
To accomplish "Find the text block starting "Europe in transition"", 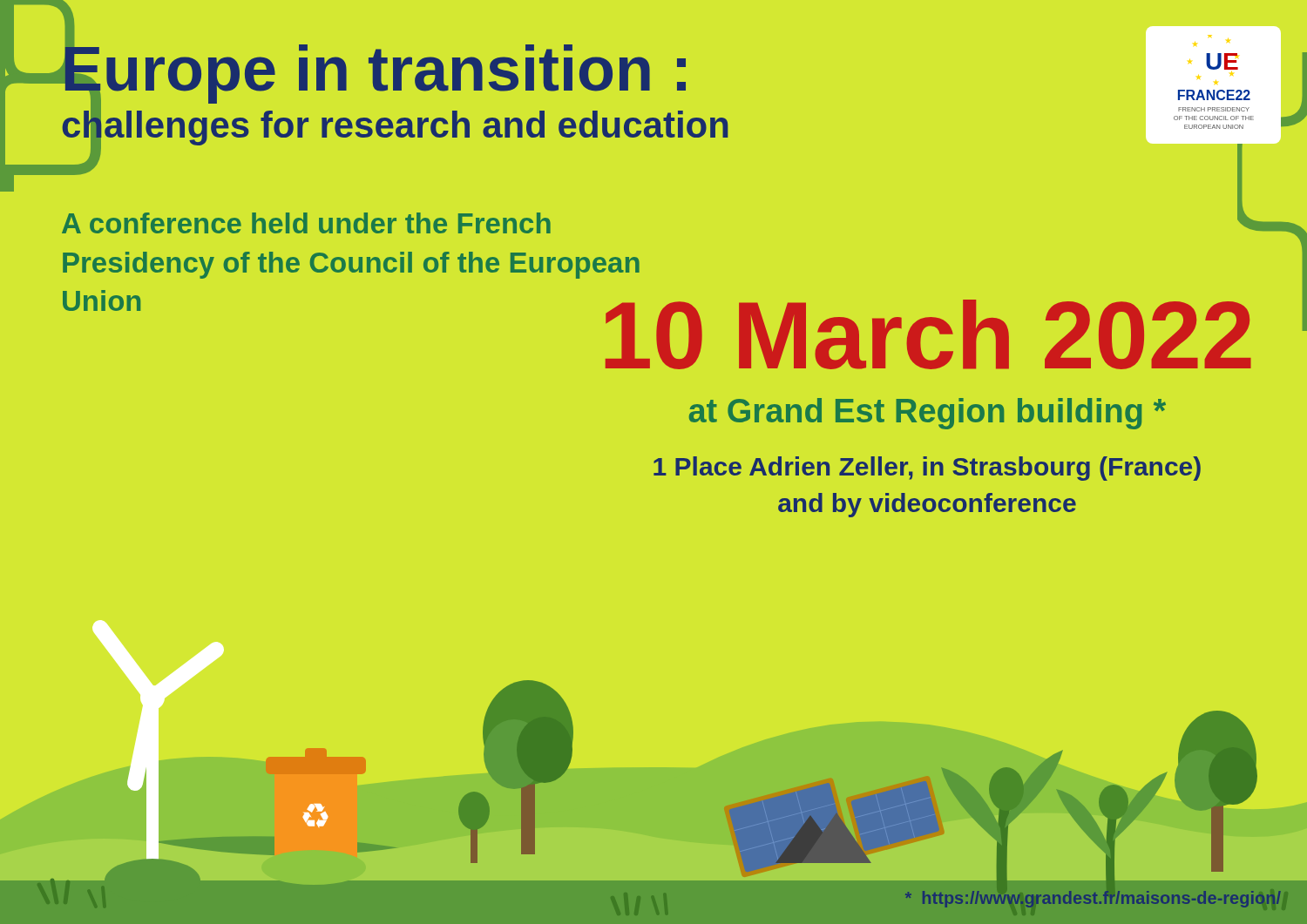I will point(431,91).
